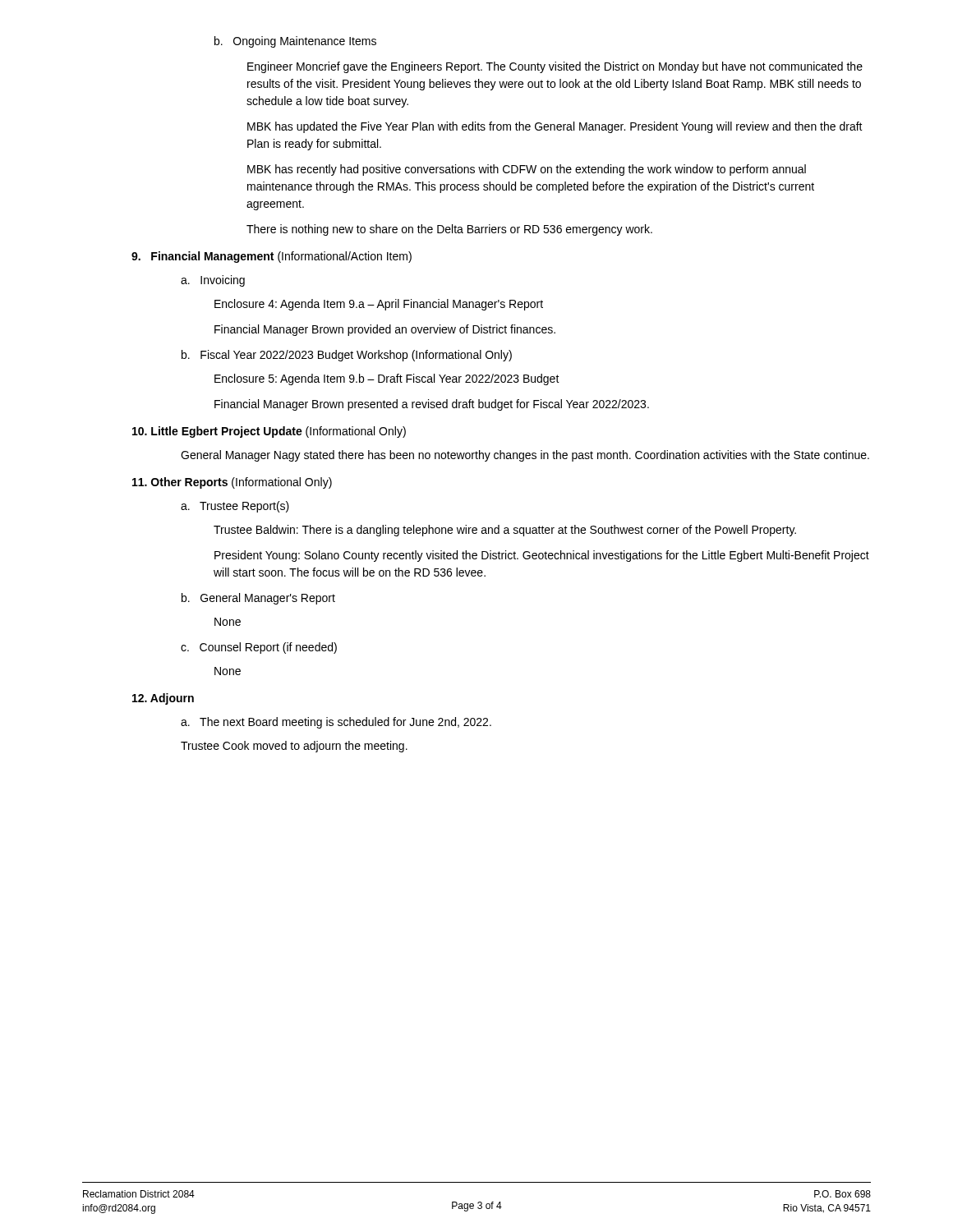The width and height of the screenshot is (953, 1232).
Task: Click the passage that begins "a. The next Board meeting is scheduled for"
Action: 336,723
